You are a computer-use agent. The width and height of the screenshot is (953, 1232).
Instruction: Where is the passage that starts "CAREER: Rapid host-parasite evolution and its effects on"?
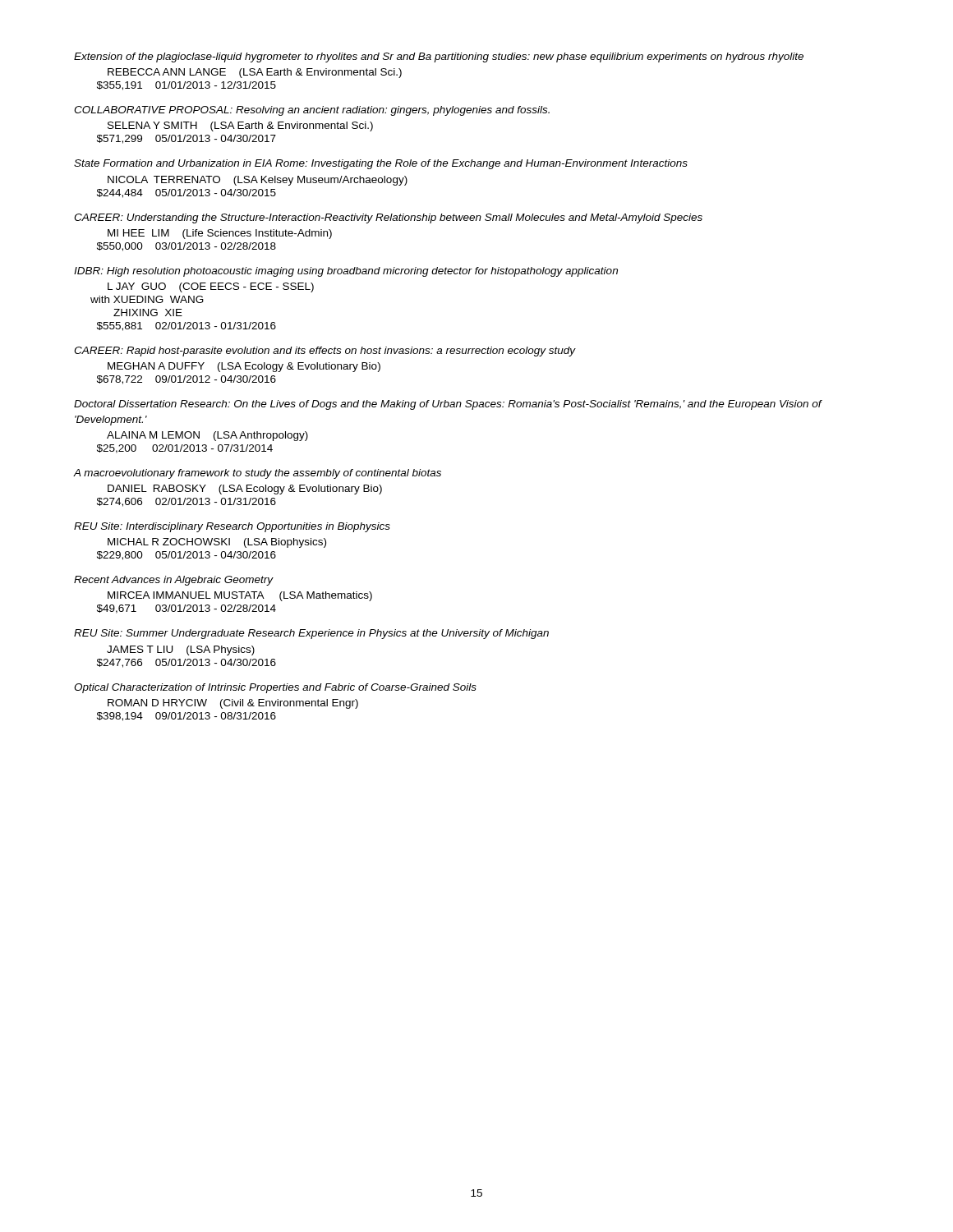476,364
